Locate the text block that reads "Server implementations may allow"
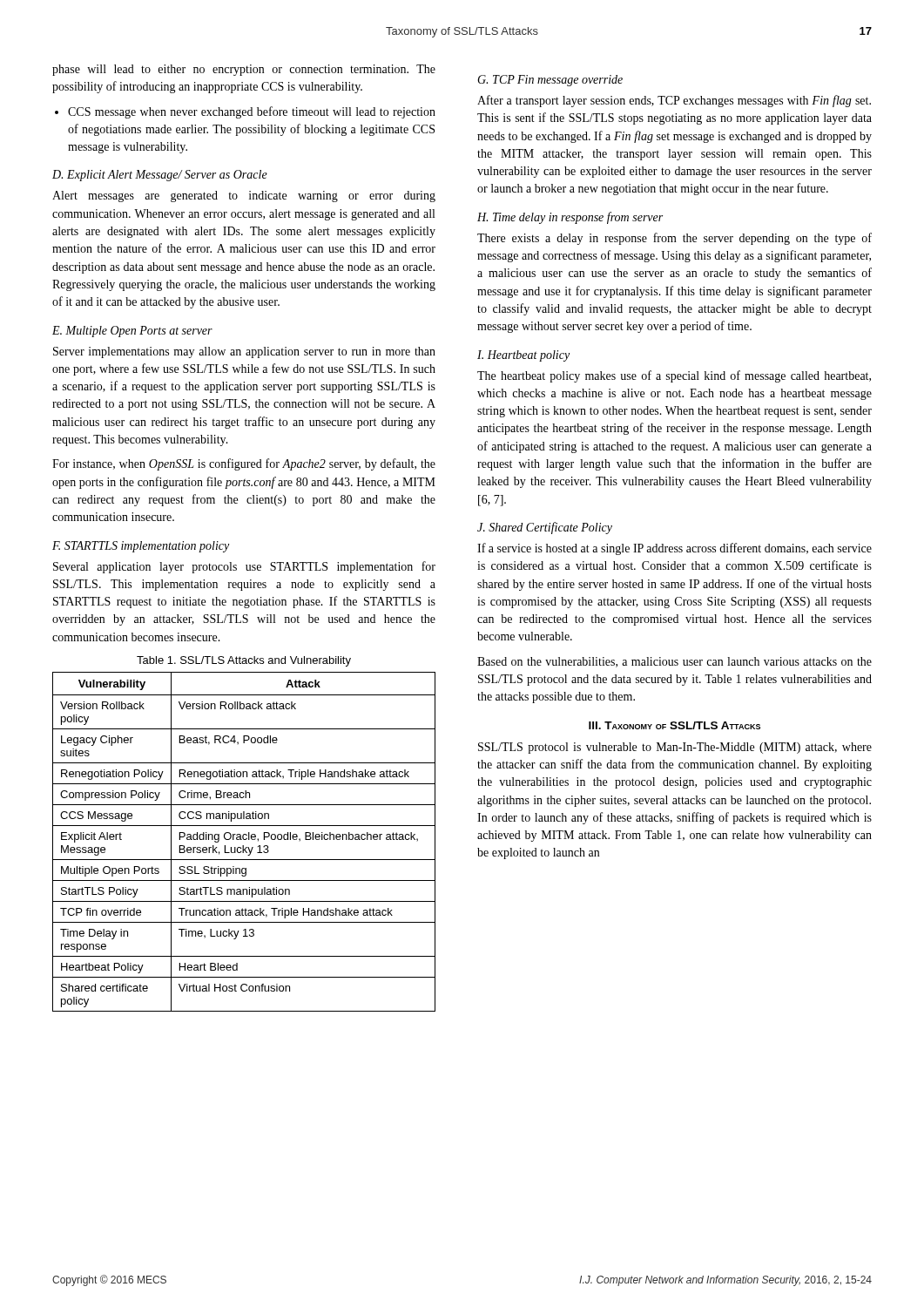This screenshot has width=924, height=1307. coord(244,435)
